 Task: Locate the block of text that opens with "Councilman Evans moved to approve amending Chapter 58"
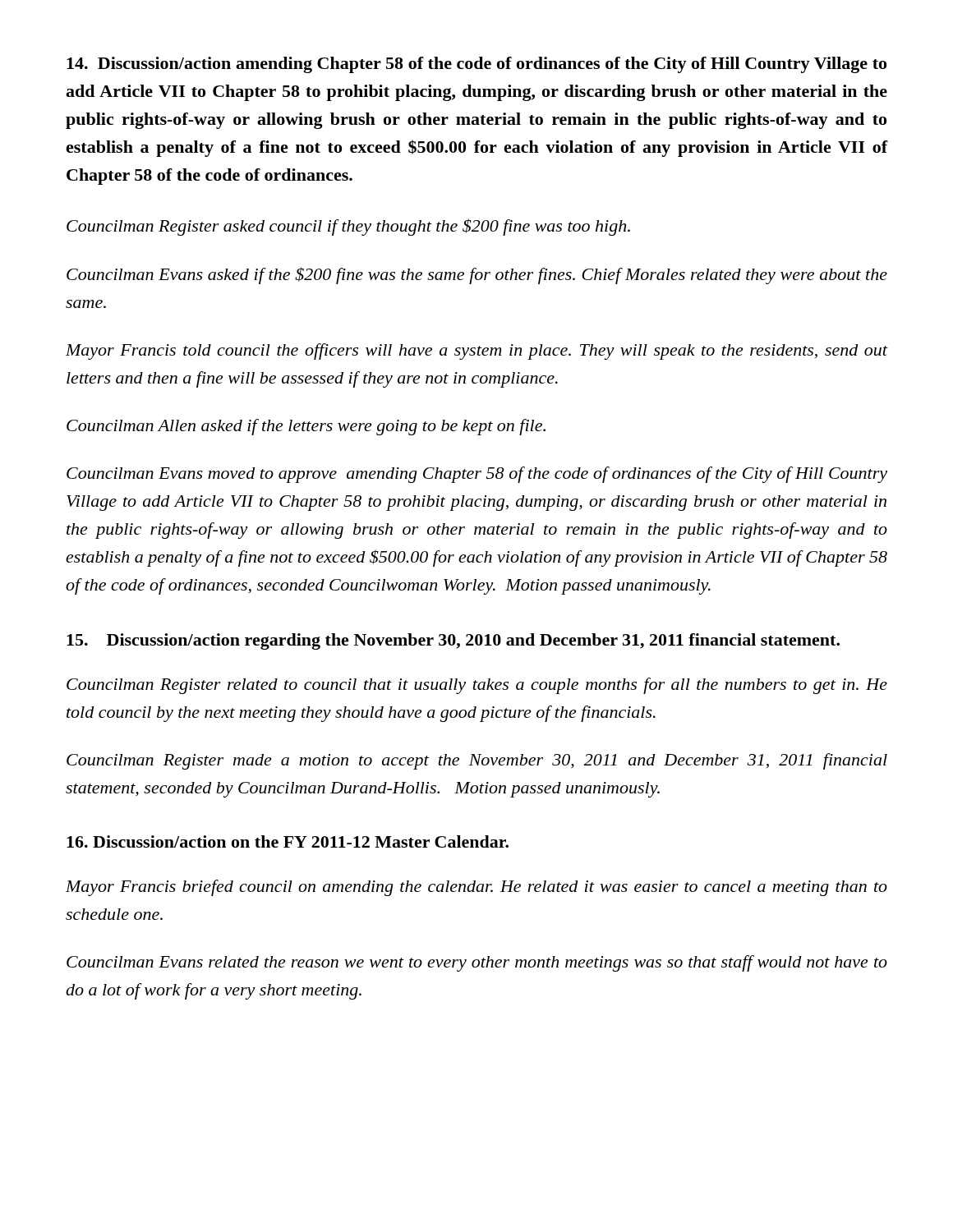click(x=476, y=529)
